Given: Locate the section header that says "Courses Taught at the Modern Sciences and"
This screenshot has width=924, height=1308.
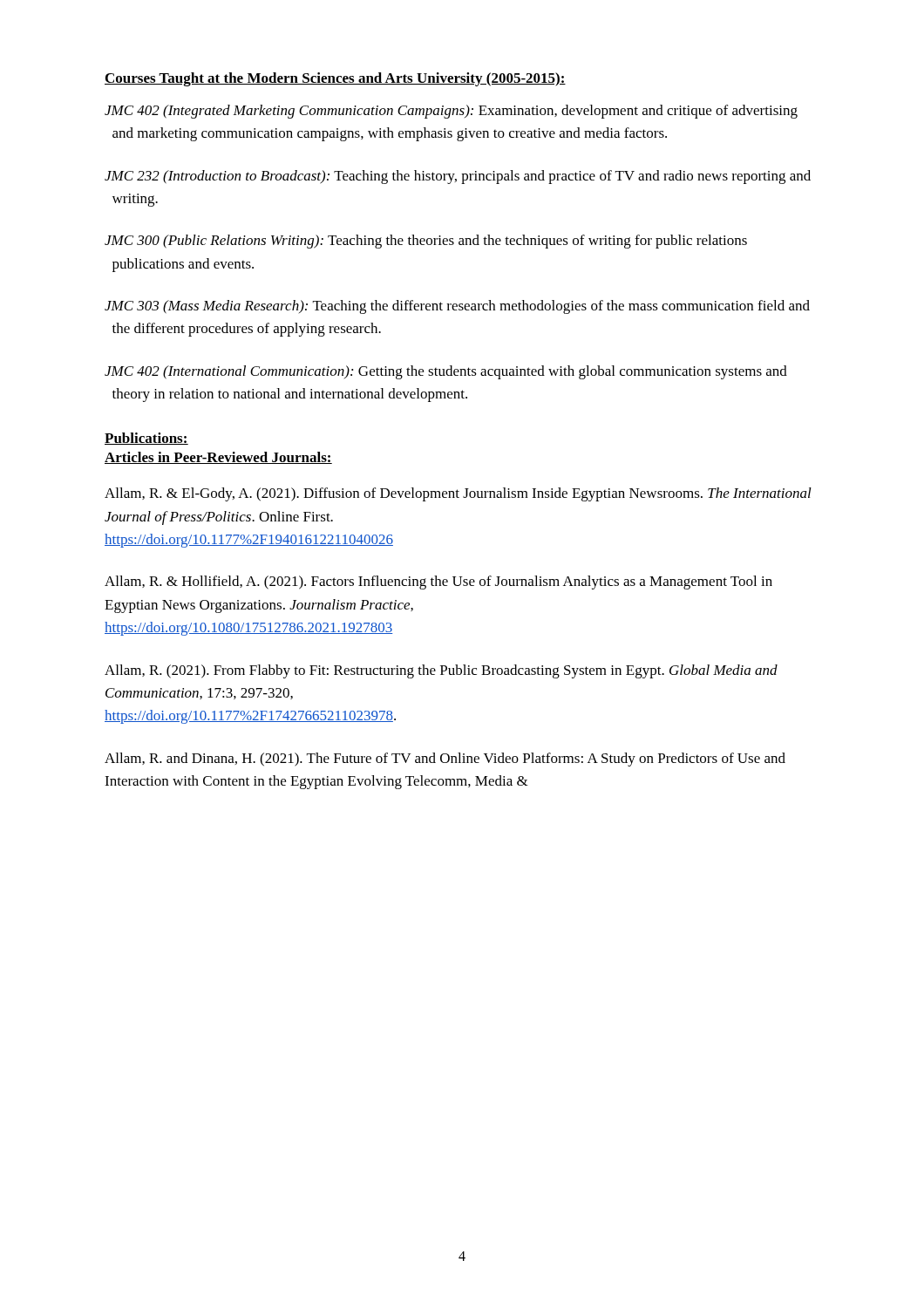Looking at the screenshot, I should [x=335, y=78].
